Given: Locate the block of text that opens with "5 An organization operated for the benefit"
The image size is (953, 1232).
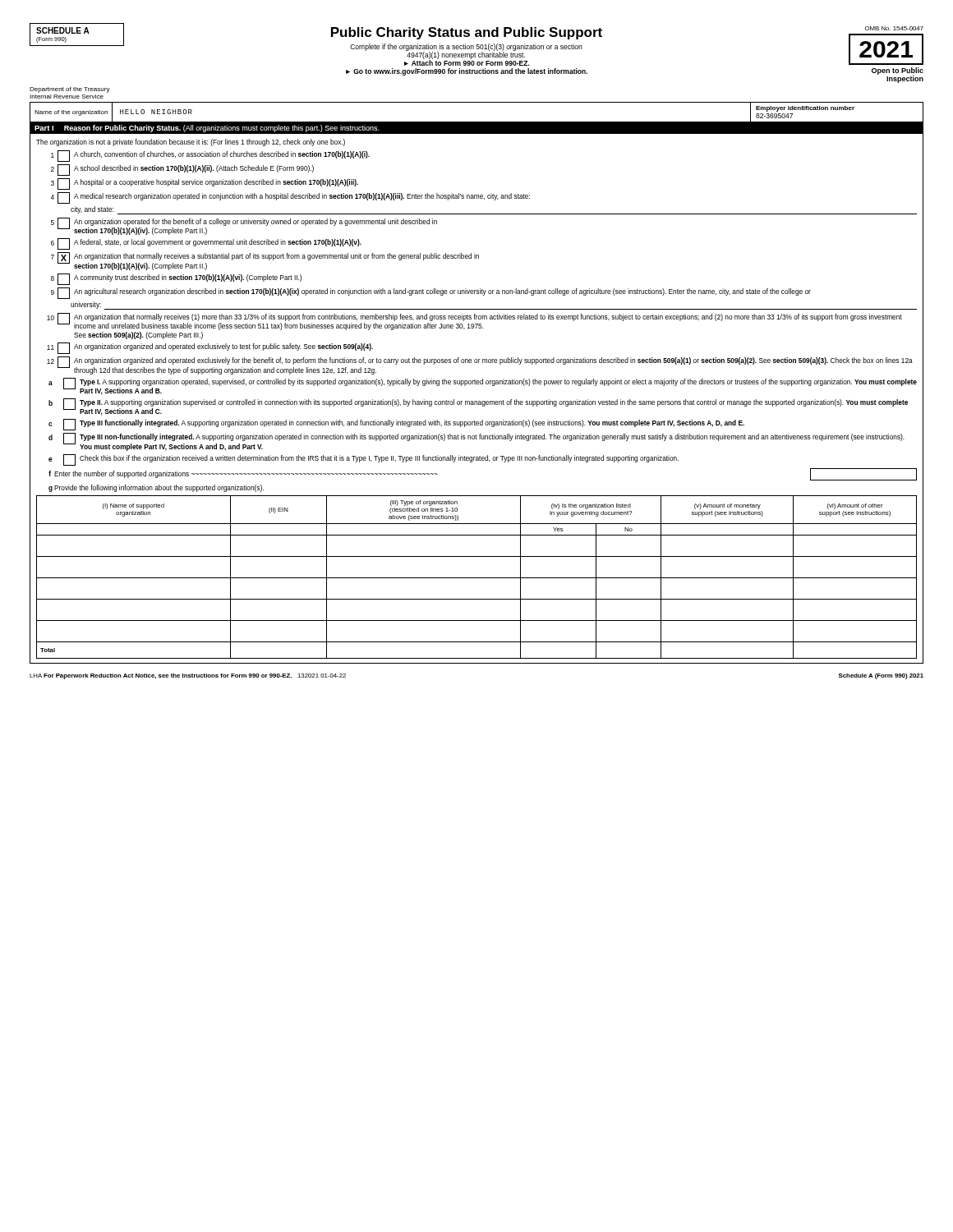Looking at the screenshot, I should [x=244, y=226].
